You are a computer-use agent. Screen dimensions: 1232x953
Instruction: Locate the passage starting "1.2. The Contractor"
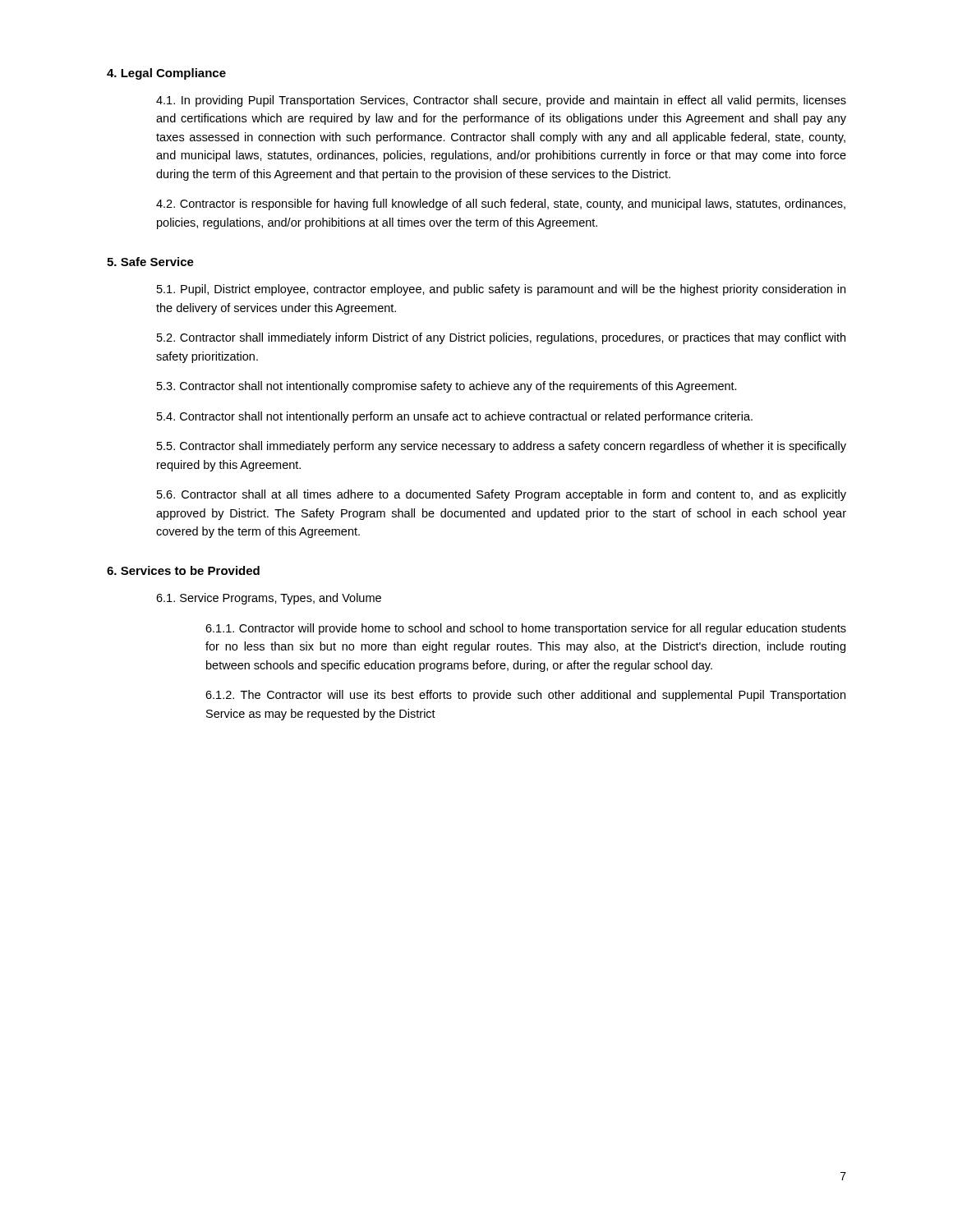(x=526, y=704)
